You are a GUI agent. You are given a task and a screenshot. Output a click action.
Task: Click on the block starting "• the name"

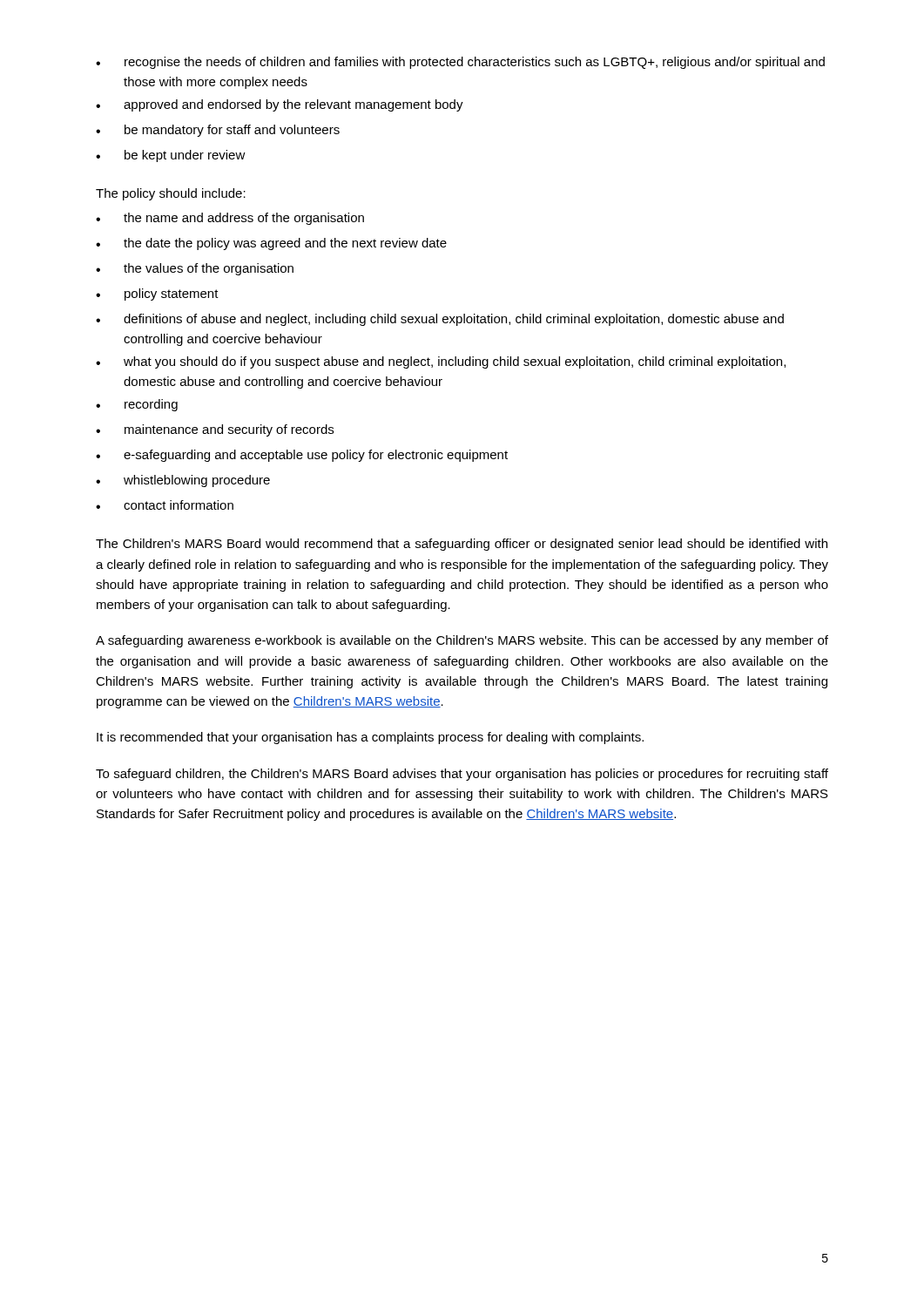pos(230,219)
